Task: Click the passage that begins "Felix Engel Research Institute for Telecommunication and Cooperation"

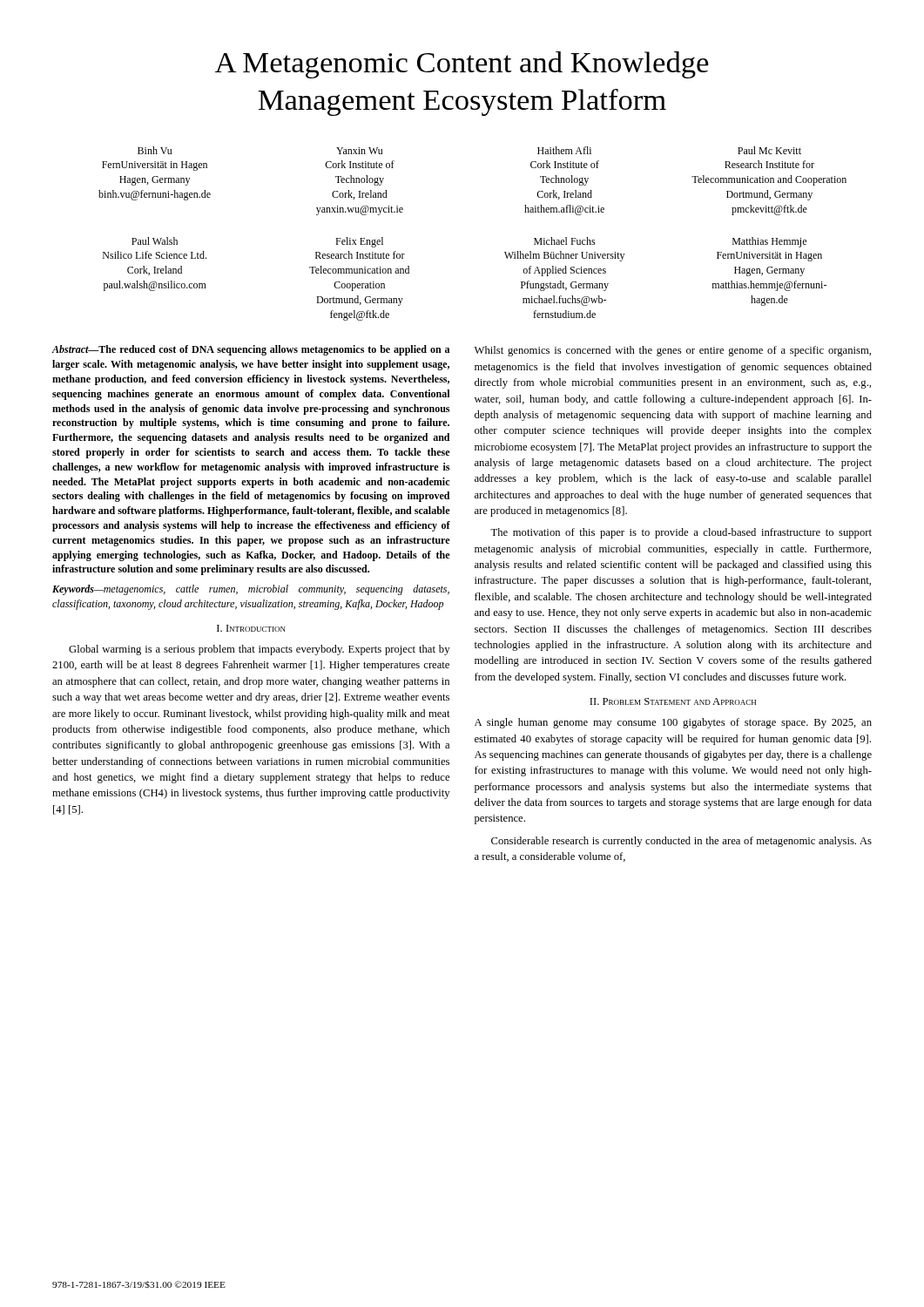Action: [360, 278]
